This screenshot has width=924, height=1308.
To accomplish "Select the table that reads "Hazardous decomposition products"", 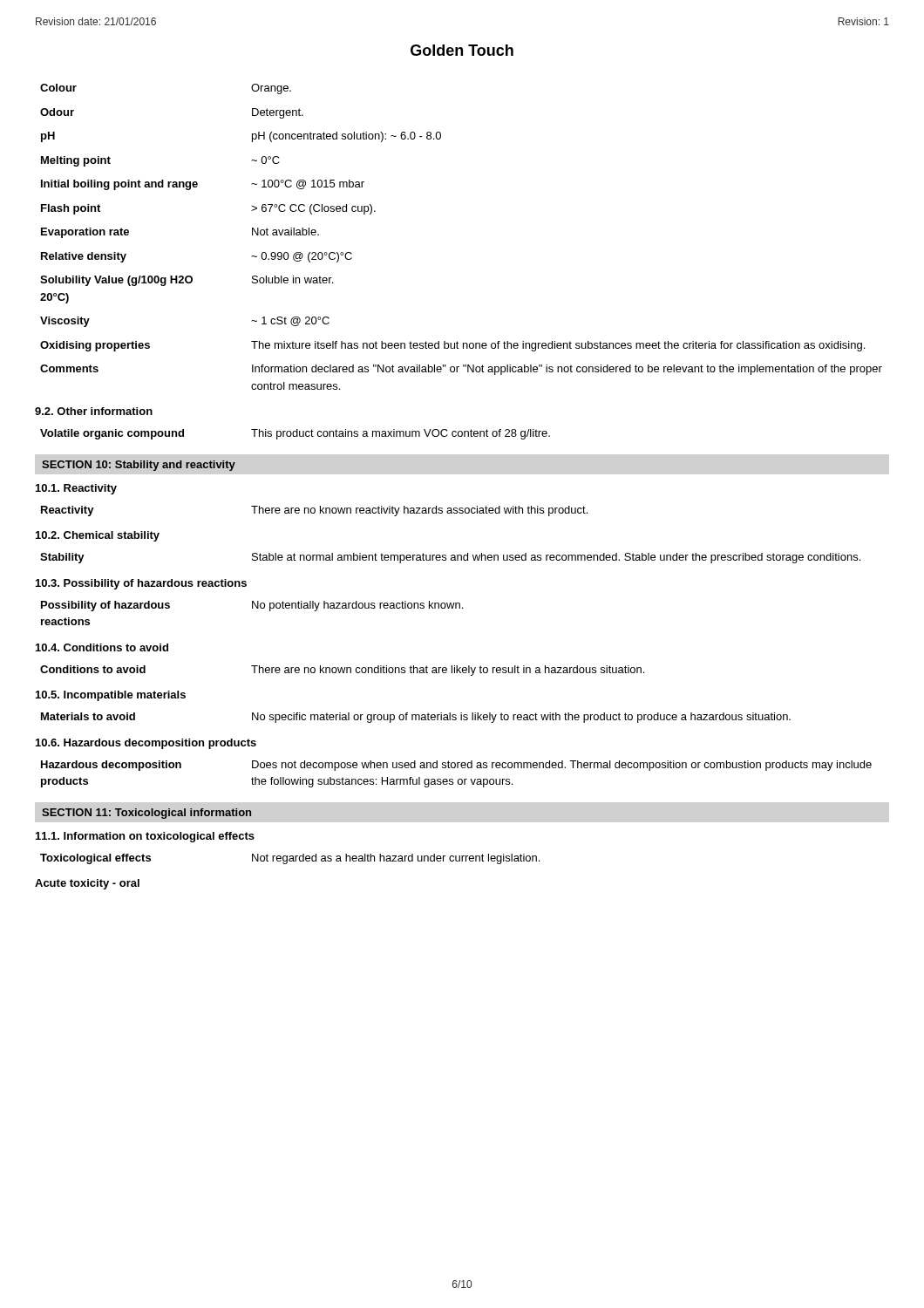I will (x=462, y=773).
